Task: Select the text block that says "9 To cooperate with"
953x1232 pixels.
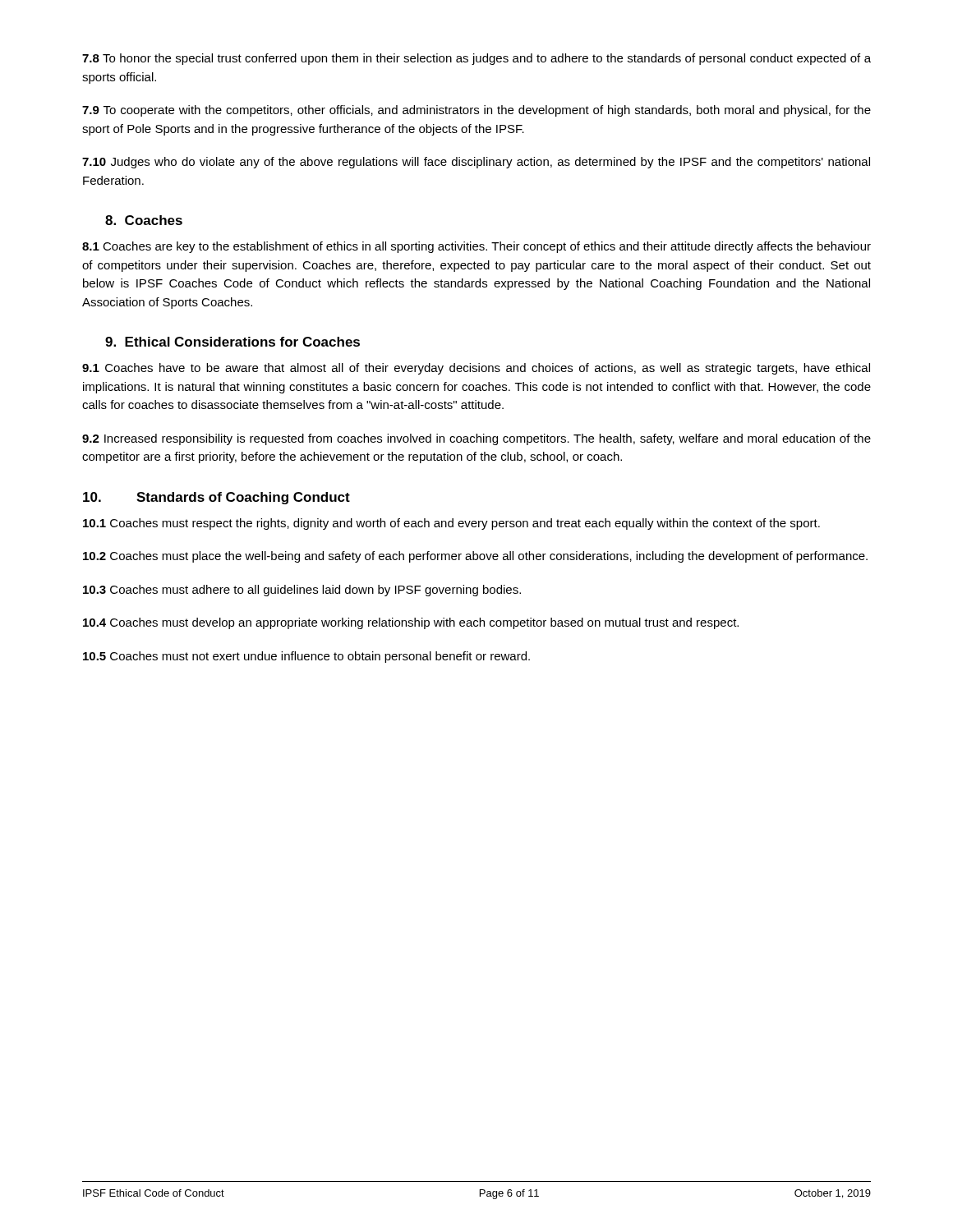Action: pyautogui.click(x=476, y=119)
